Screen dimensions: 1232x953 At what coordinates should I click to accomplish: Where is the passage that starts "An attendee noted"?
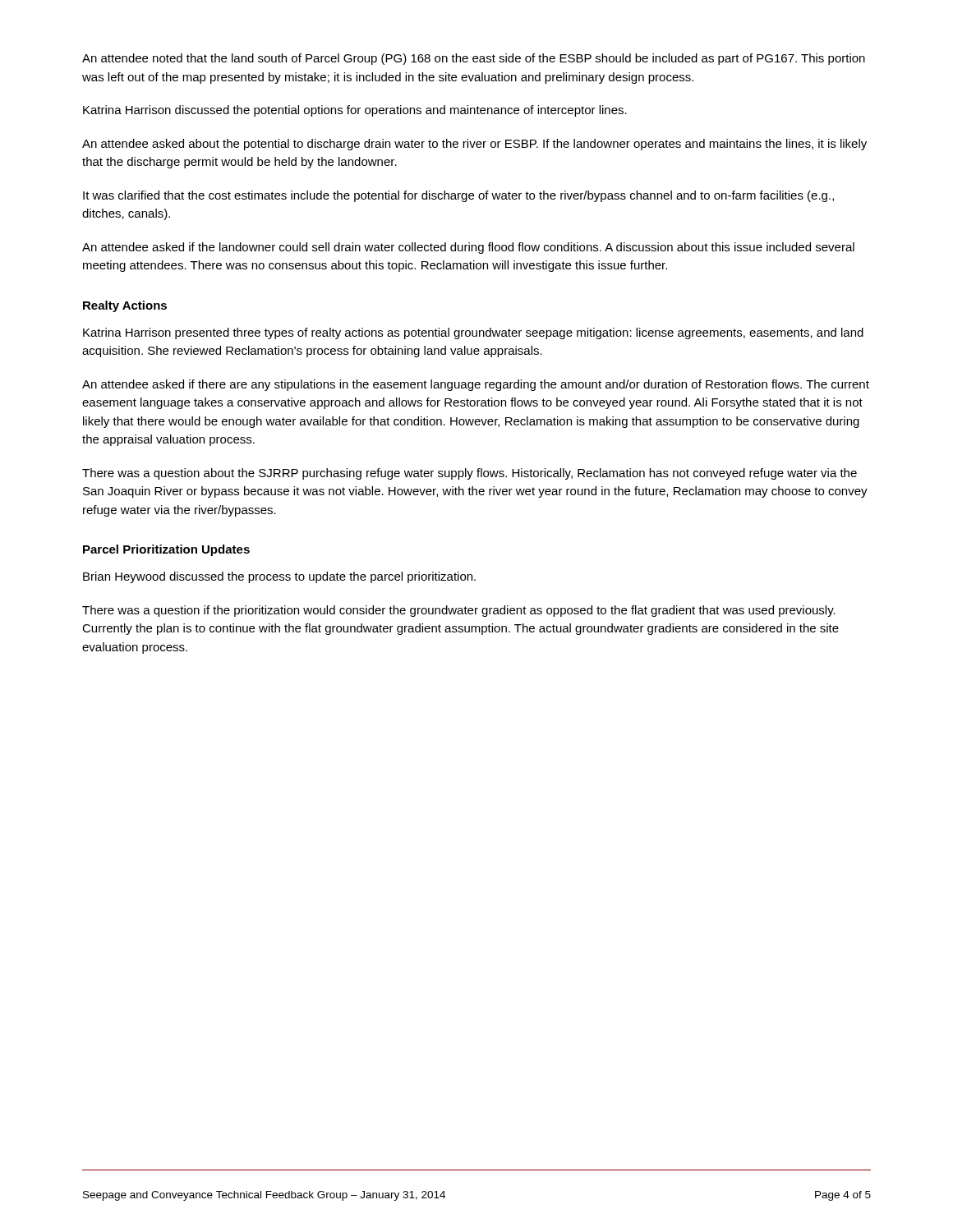coord(474,67)
